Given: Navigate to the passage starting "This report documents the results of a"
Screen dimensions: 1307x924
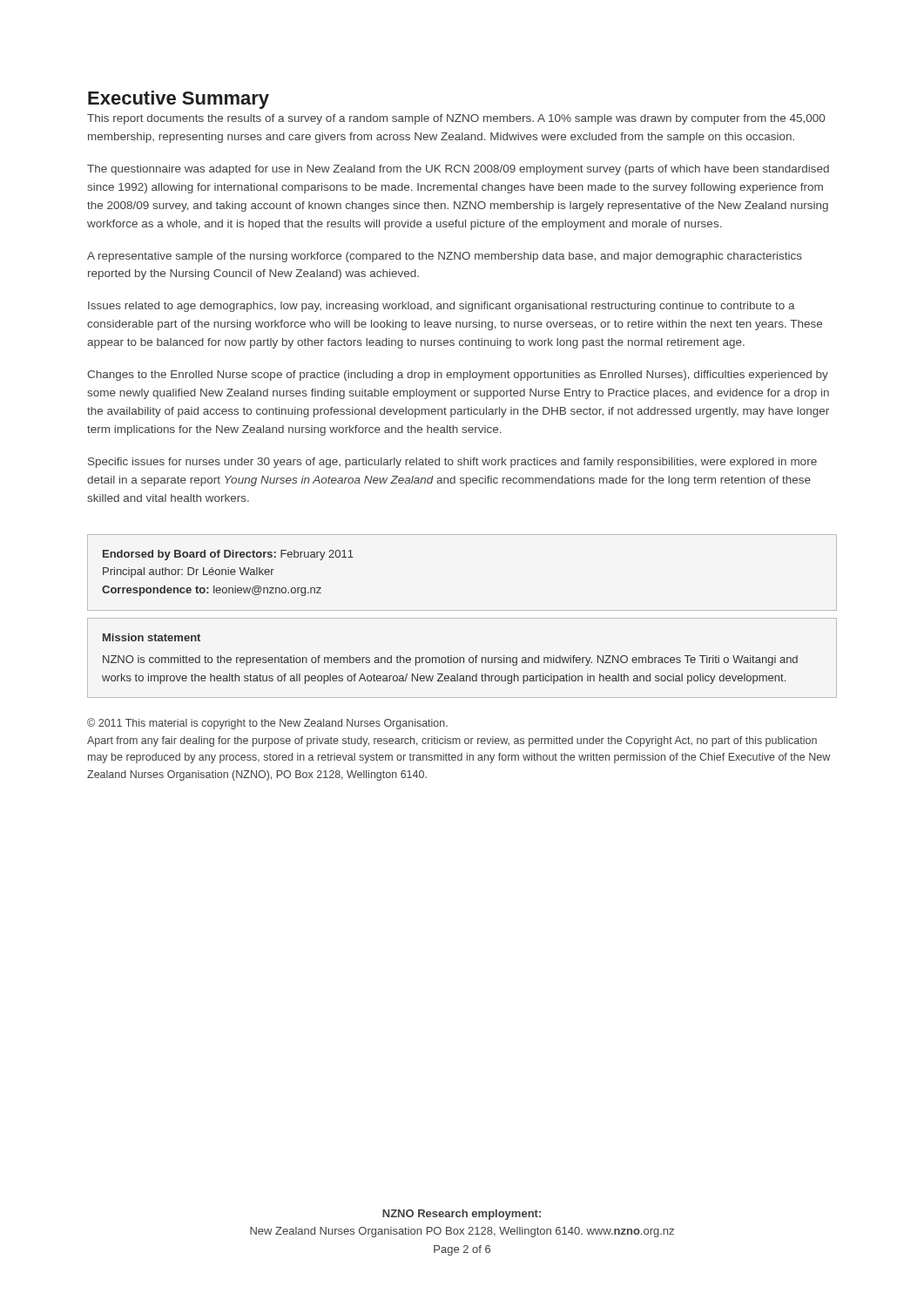Looking at the screenshot, I should [x=456, y=127].
